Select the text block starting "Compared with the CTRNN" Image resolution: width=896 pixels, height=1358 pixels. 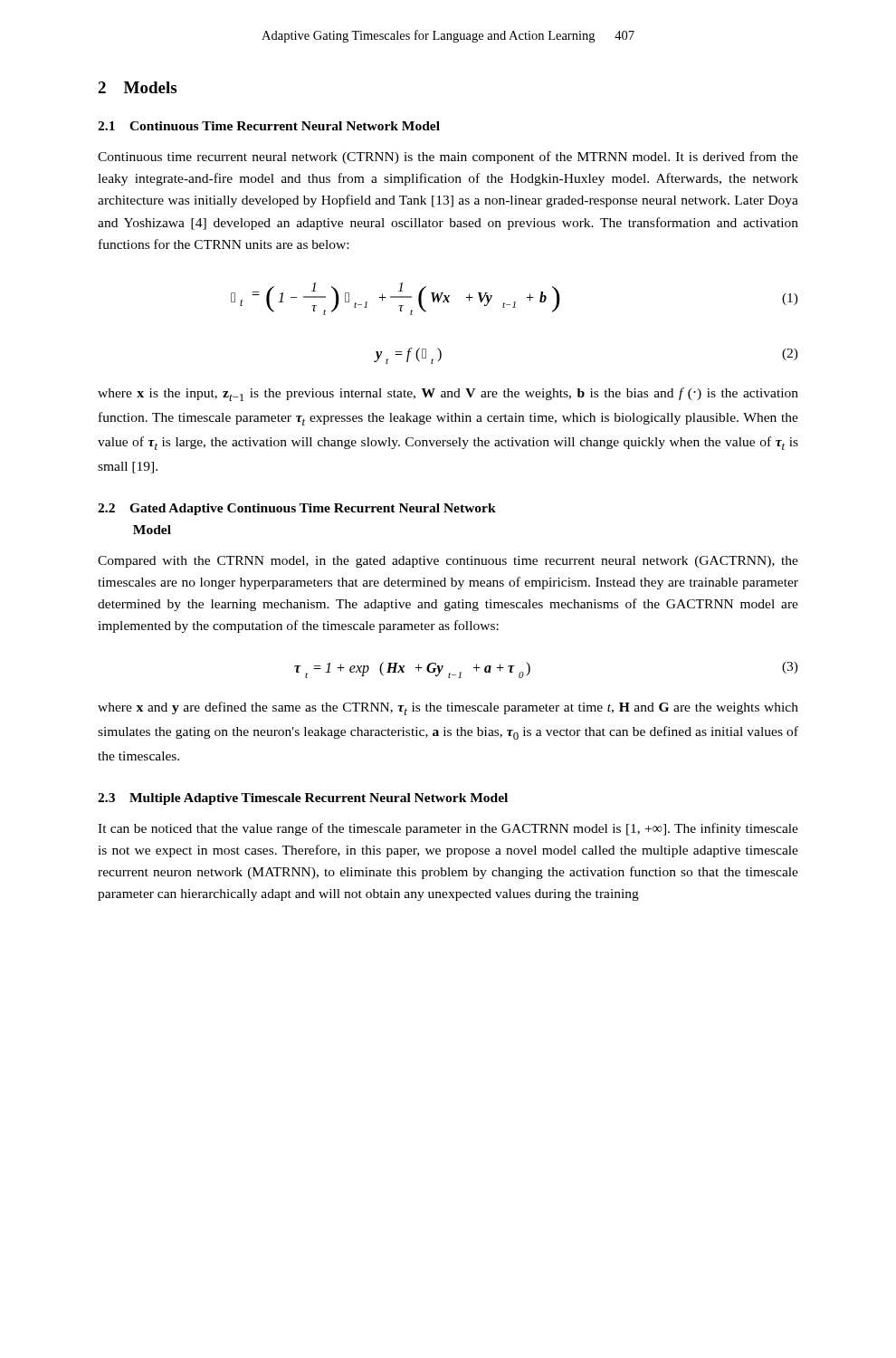pos(448,593)
